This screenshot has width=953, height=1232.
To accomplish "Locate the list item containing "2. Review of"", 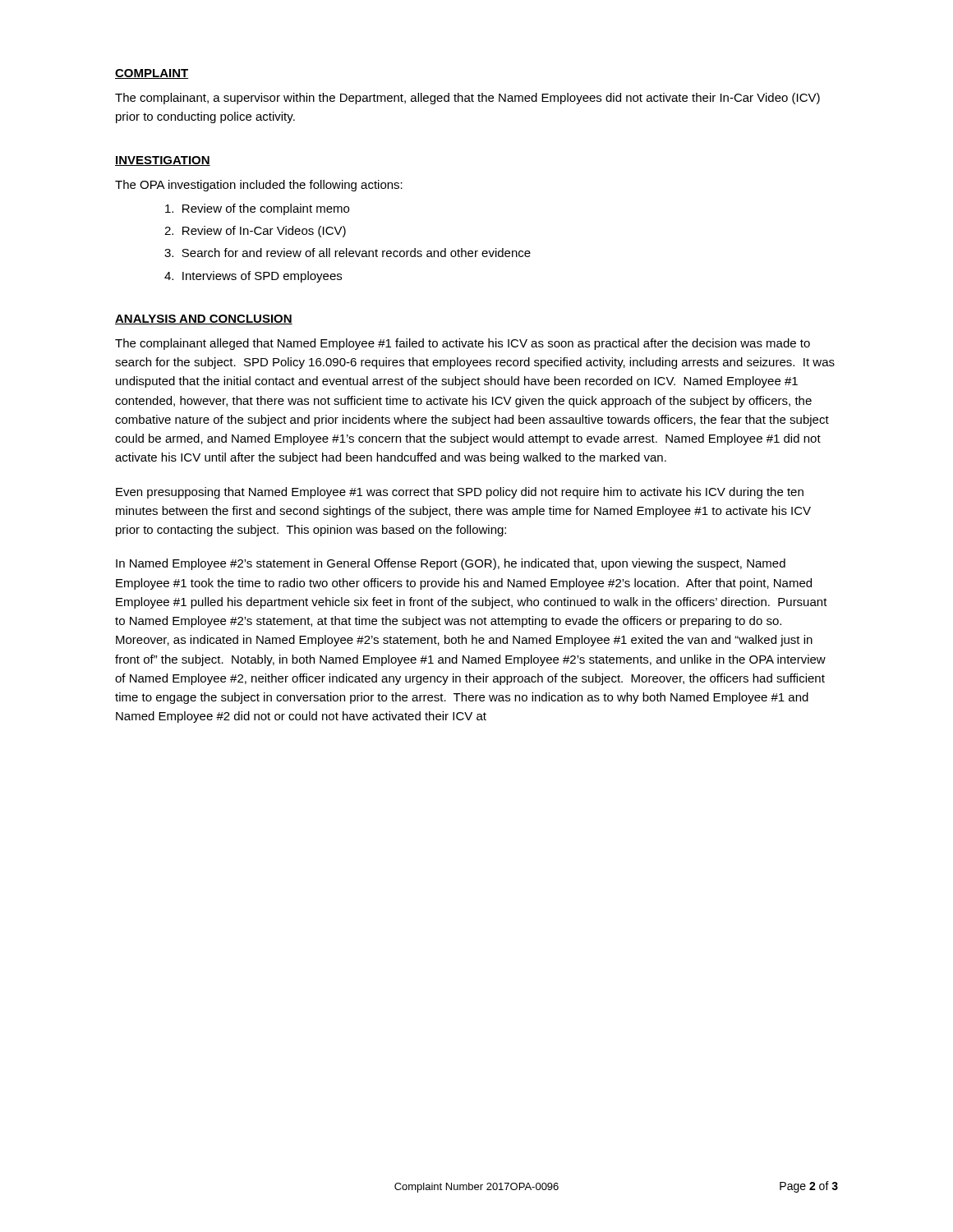I will click(255, 230).
